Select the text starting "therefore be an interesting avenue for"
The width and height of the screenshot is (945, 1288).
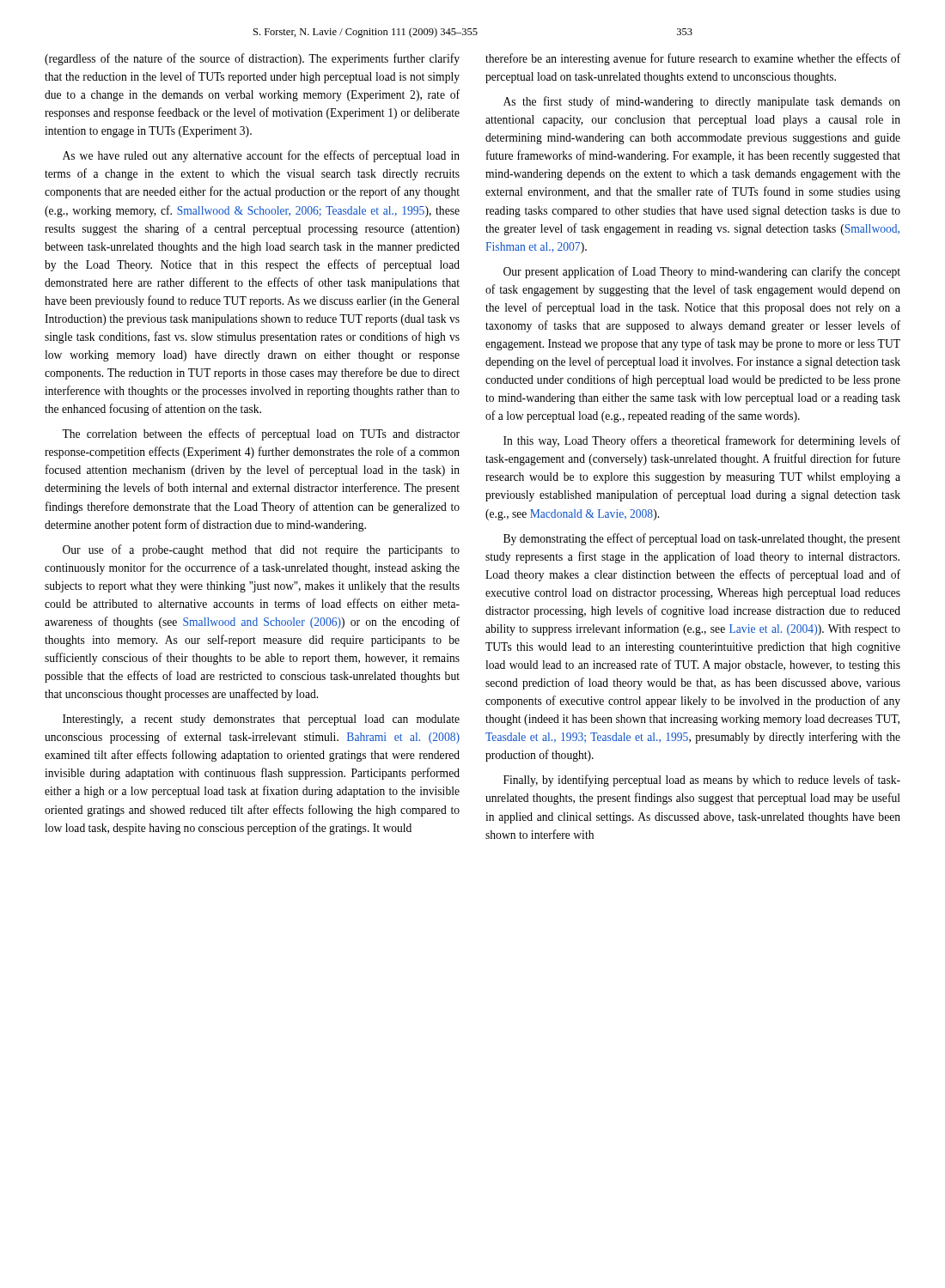point(693,447)
